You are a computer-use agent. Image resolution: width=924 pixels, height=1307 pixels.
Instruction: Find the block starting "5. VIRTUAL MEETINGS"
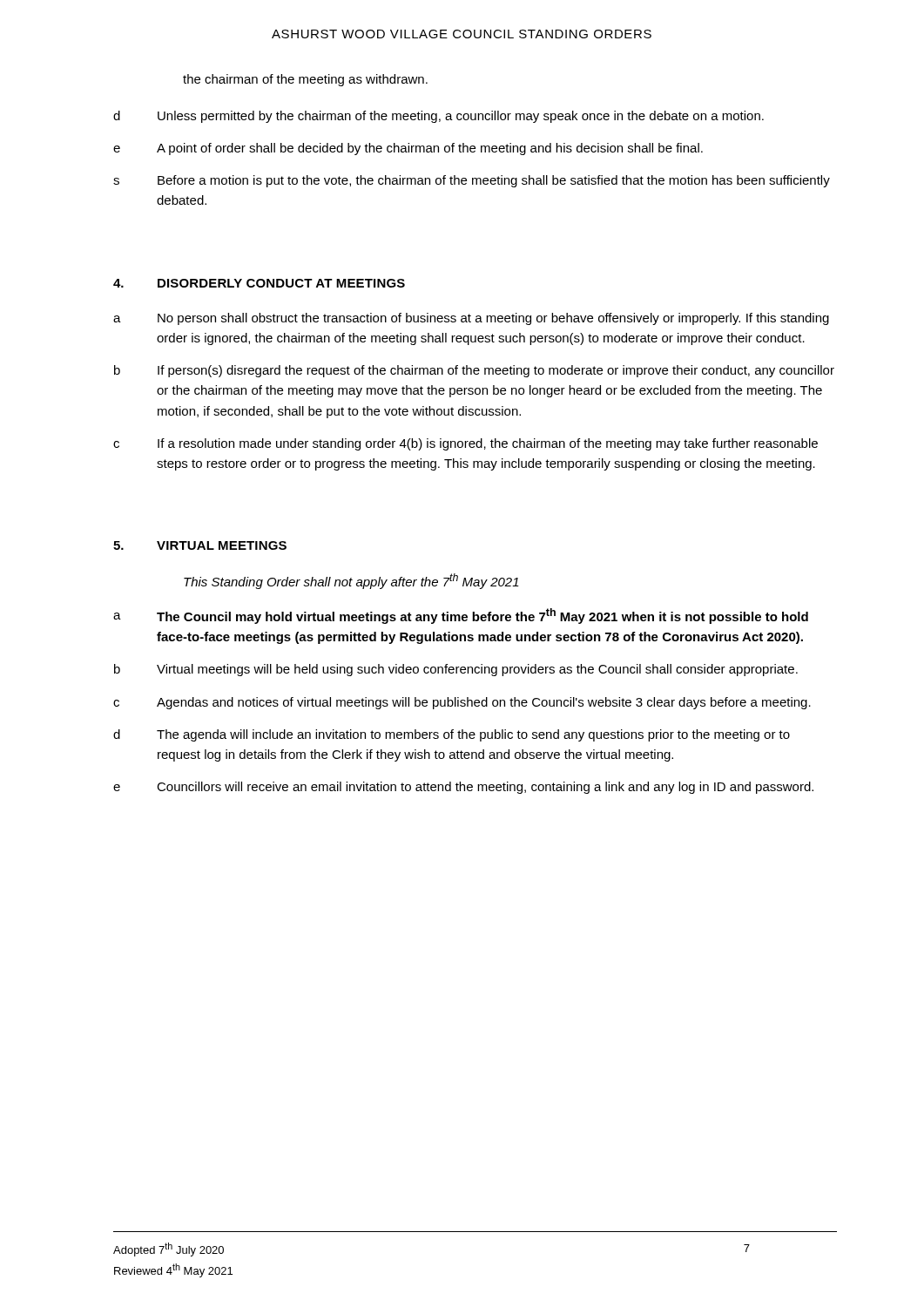tap(200, 545)
